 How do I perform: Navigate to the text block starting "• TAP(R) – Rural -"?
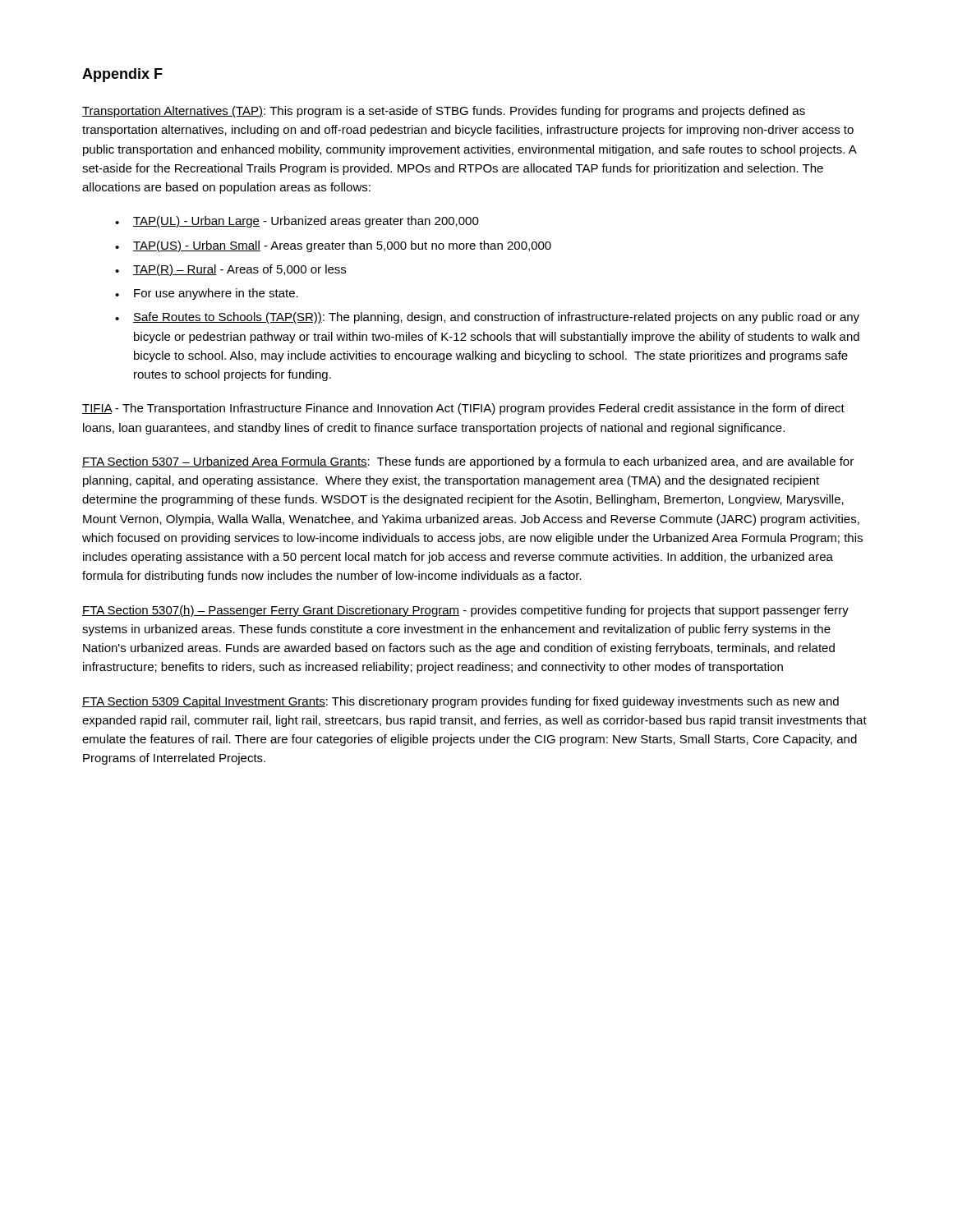click(230, 270)
